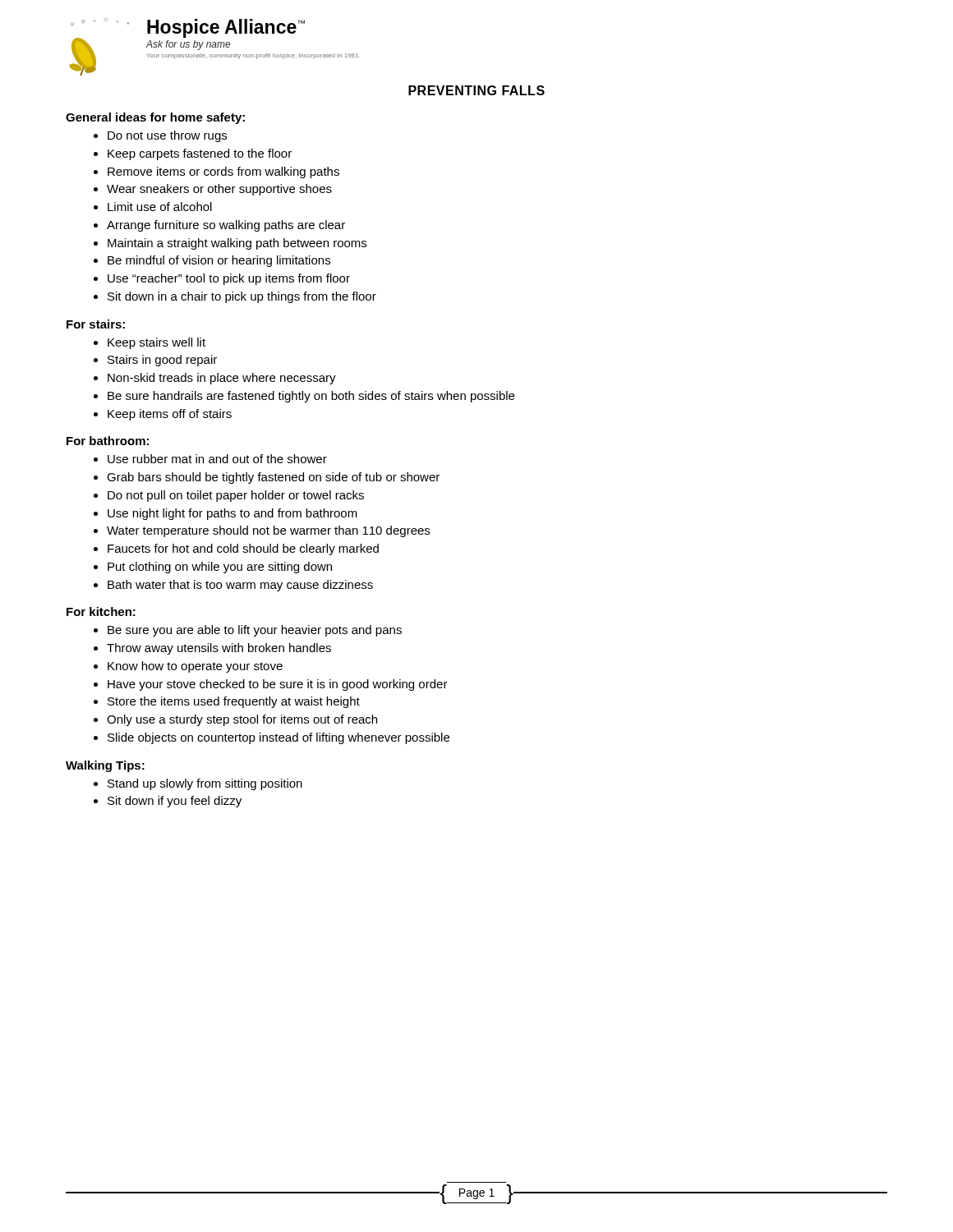
Task: Point to the block beginning "Grab bars should be tightly fastened"
Action: [273, 477]
